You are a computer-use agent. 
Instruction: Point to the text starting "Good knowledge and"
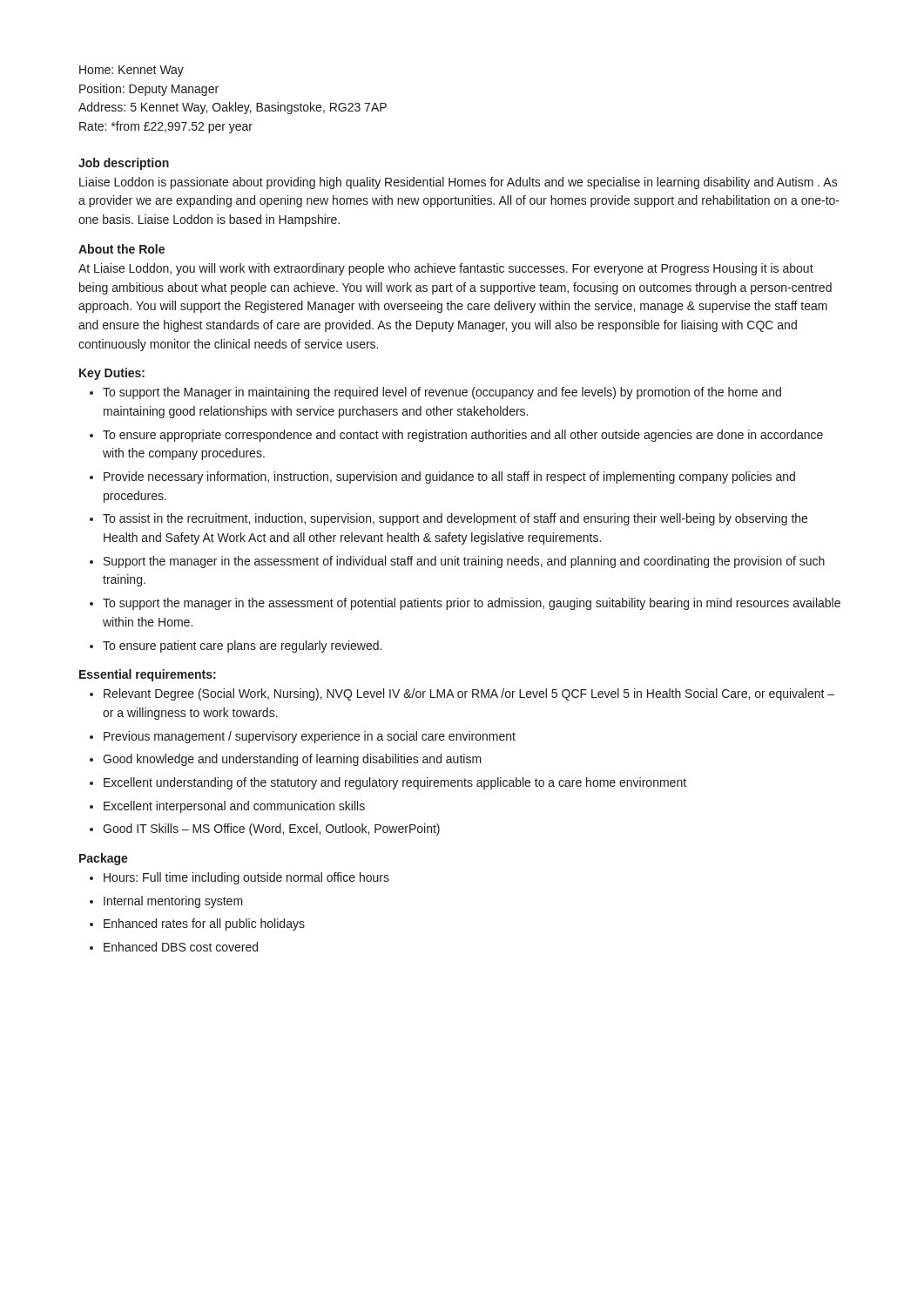[292, 759]
